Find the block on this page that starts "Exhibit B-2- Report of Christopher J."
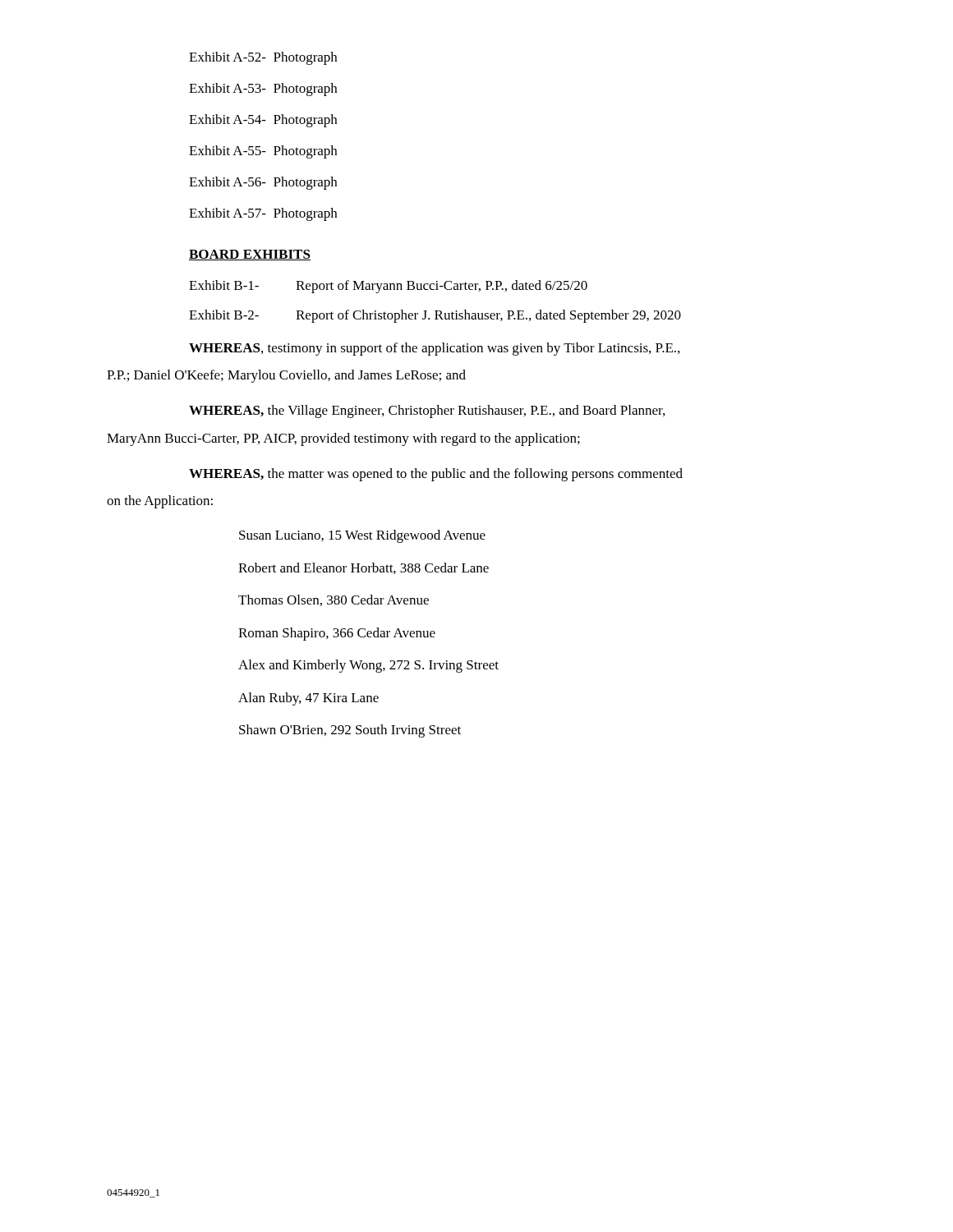This screenshot has width=953, height=1232. (505, 315)
